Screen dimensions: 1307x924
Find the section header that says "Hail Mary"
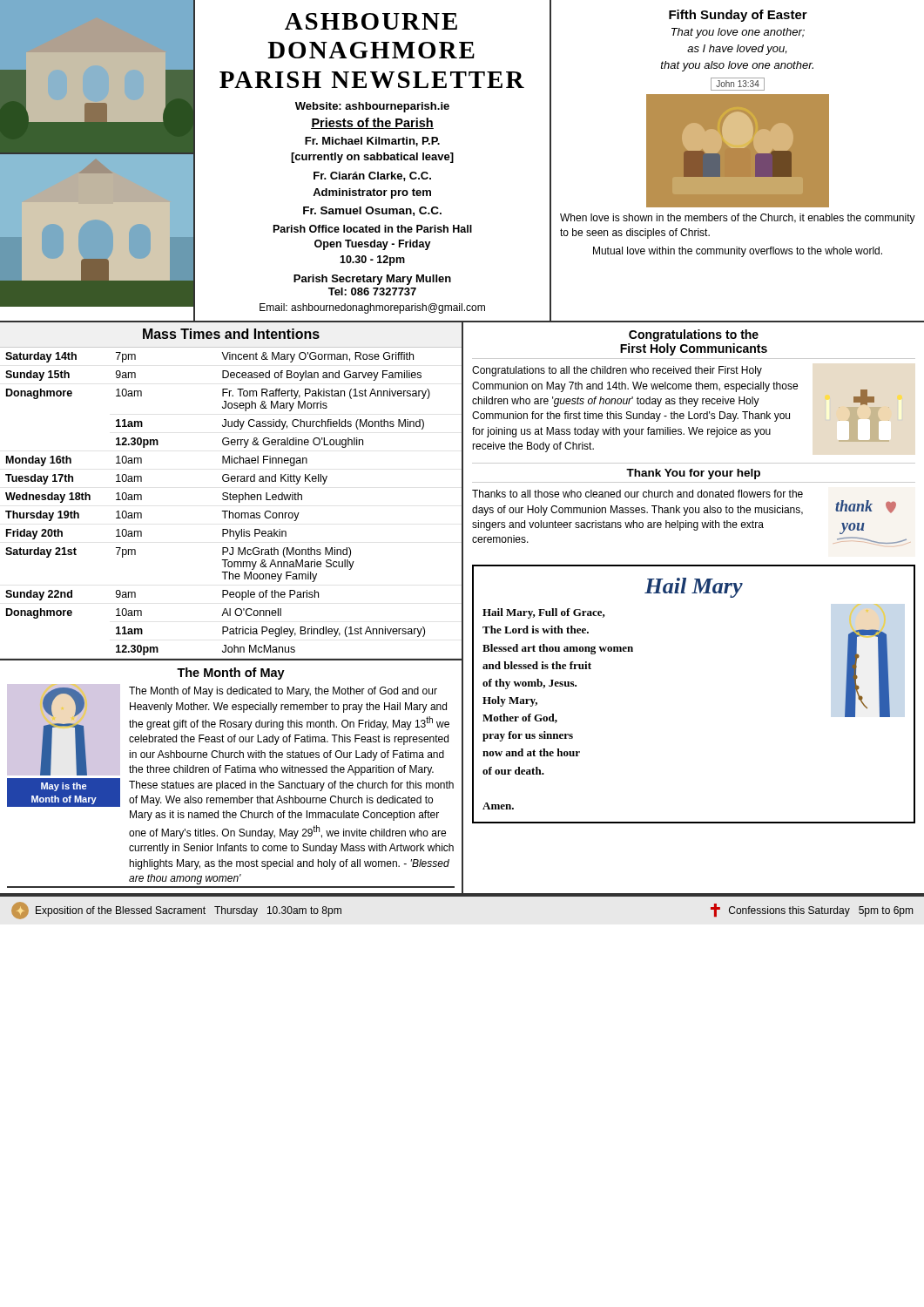[694, 586]
